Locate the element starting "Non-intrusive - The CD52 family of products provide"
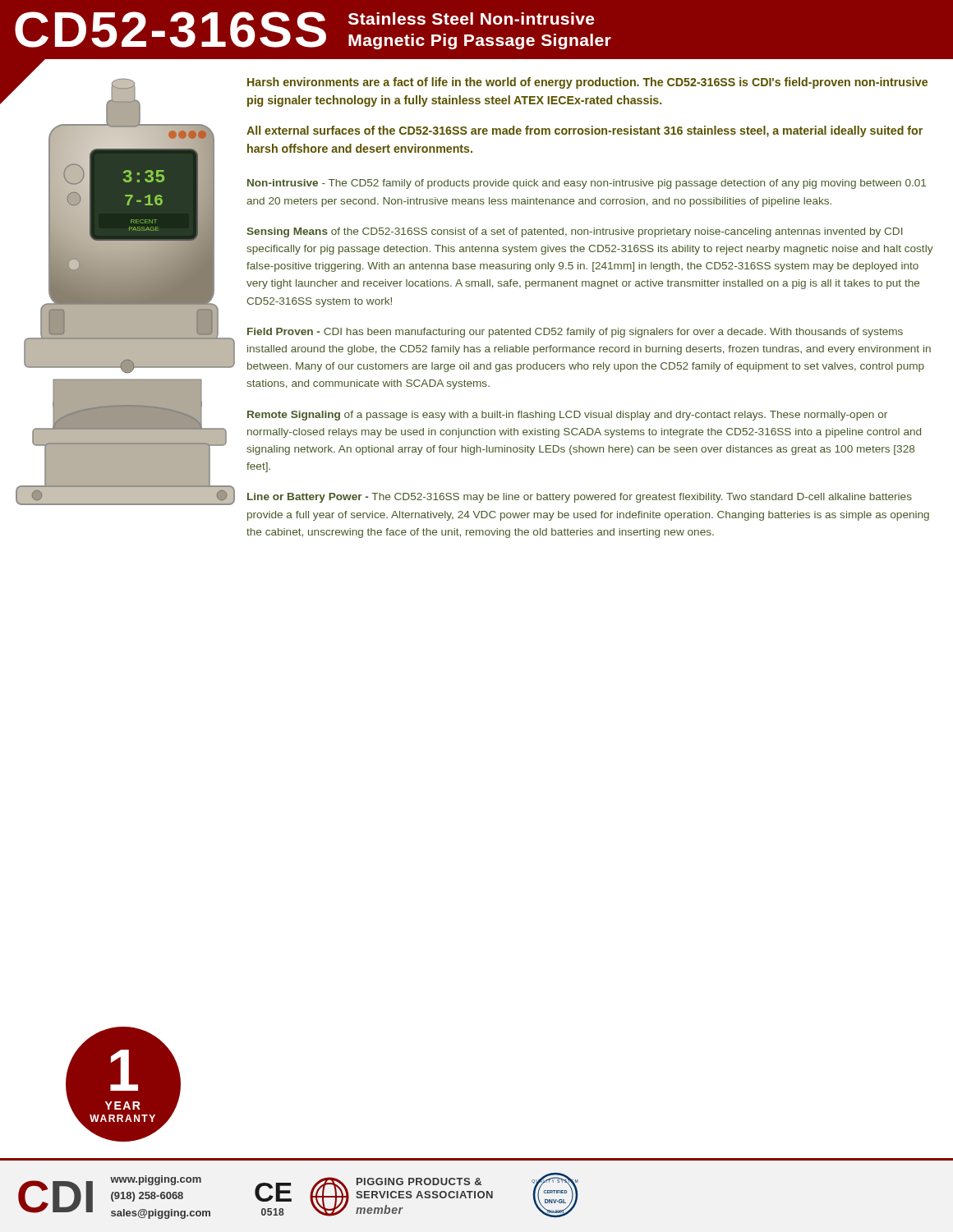953x1232 pixels. 587,192
